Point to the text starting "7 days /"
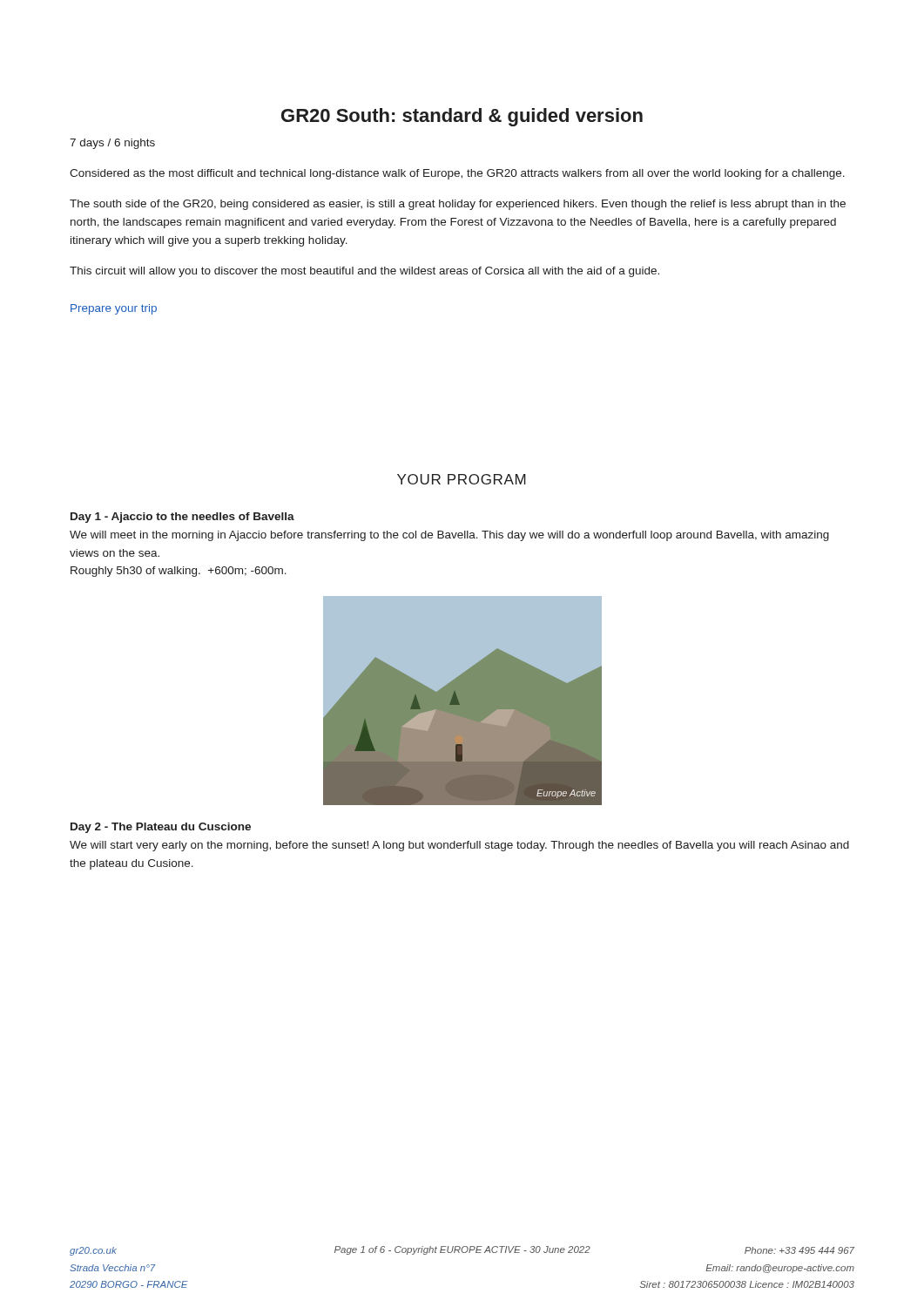924x1307 pixels. point(112,142)
